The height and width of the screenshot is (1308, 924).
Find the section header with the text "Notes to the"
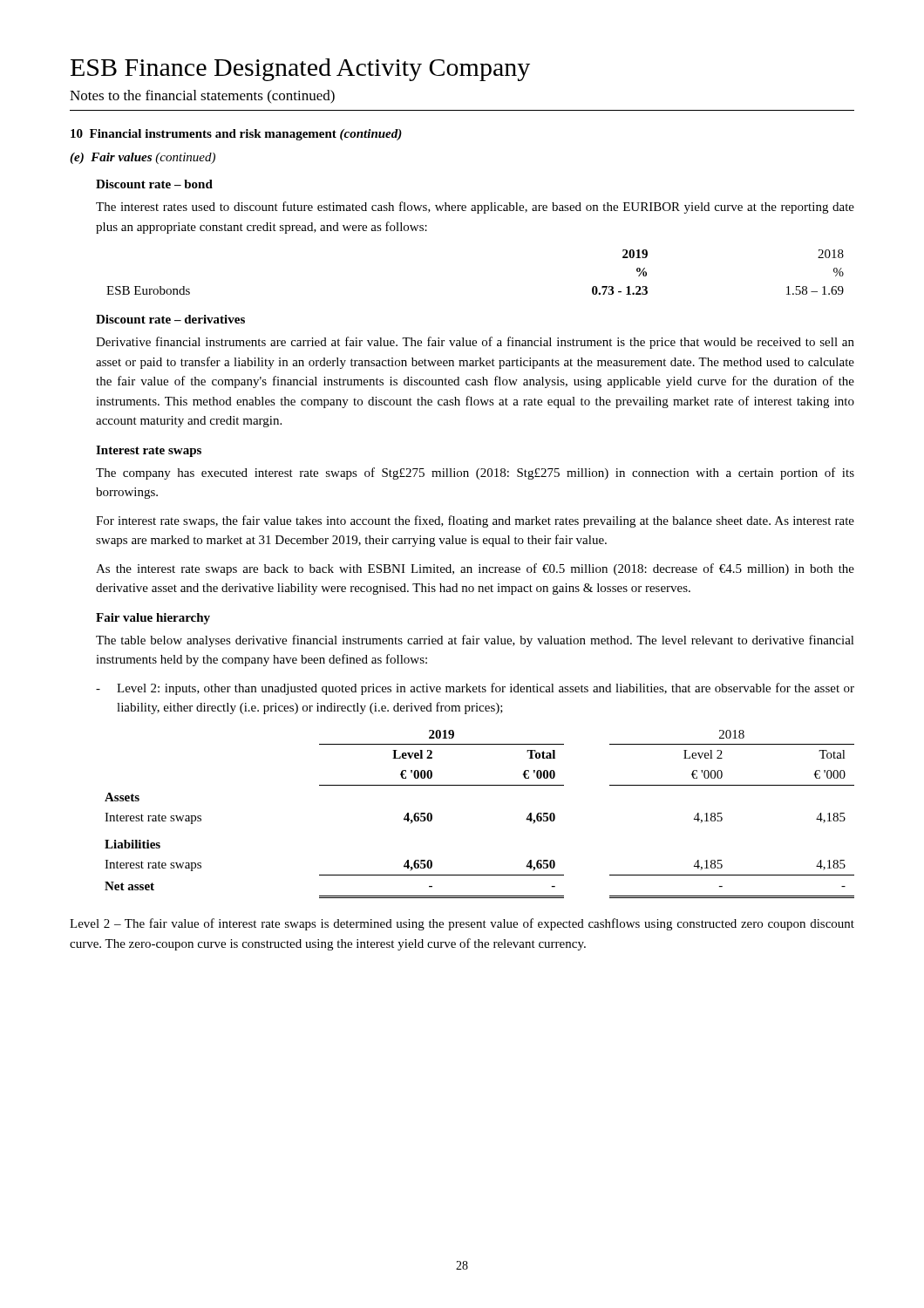(x=462, y=99)
